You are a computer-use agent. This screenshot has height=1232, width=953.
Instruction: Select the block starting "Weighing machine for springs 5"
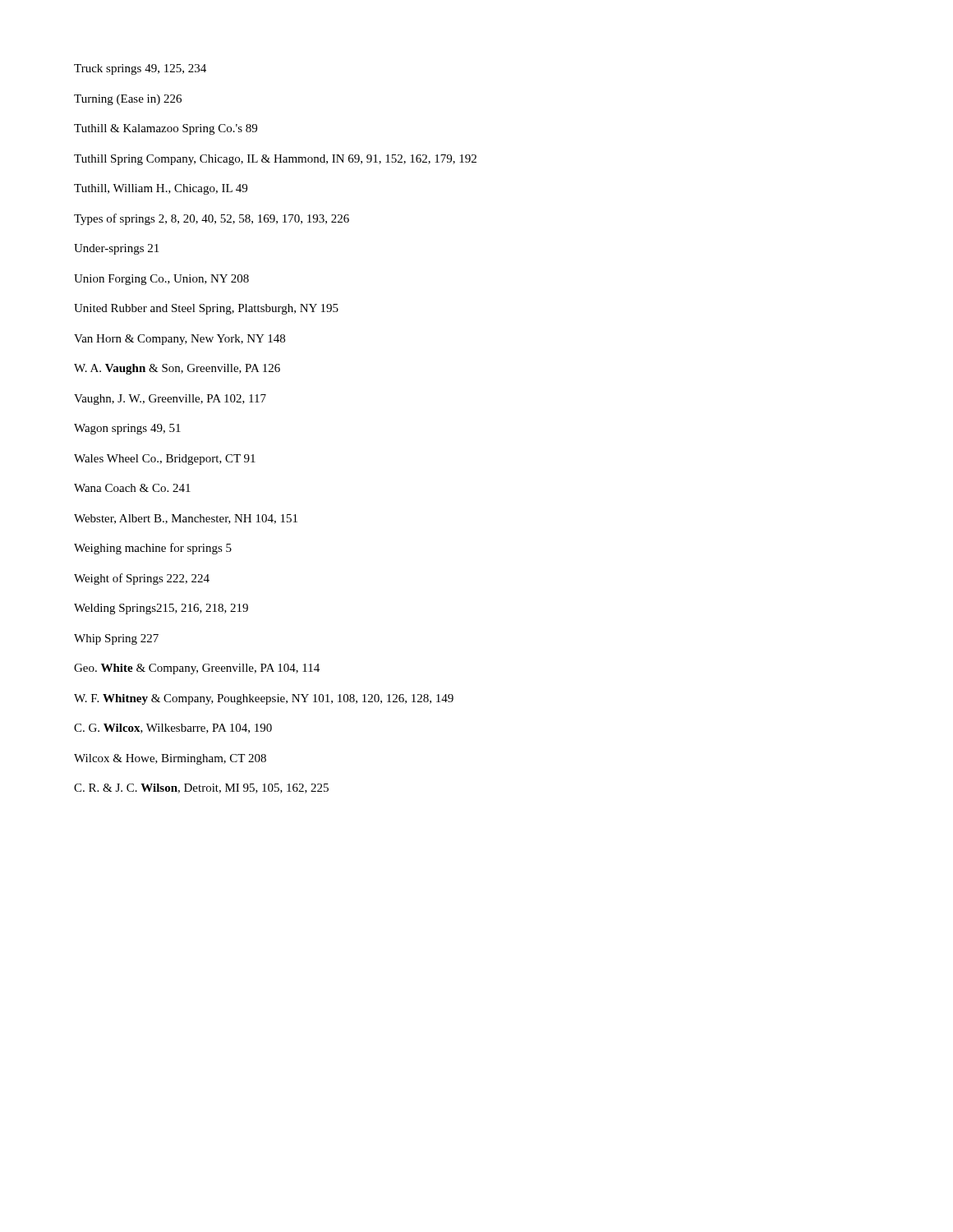pyautogui.click(x=153, y=548)
